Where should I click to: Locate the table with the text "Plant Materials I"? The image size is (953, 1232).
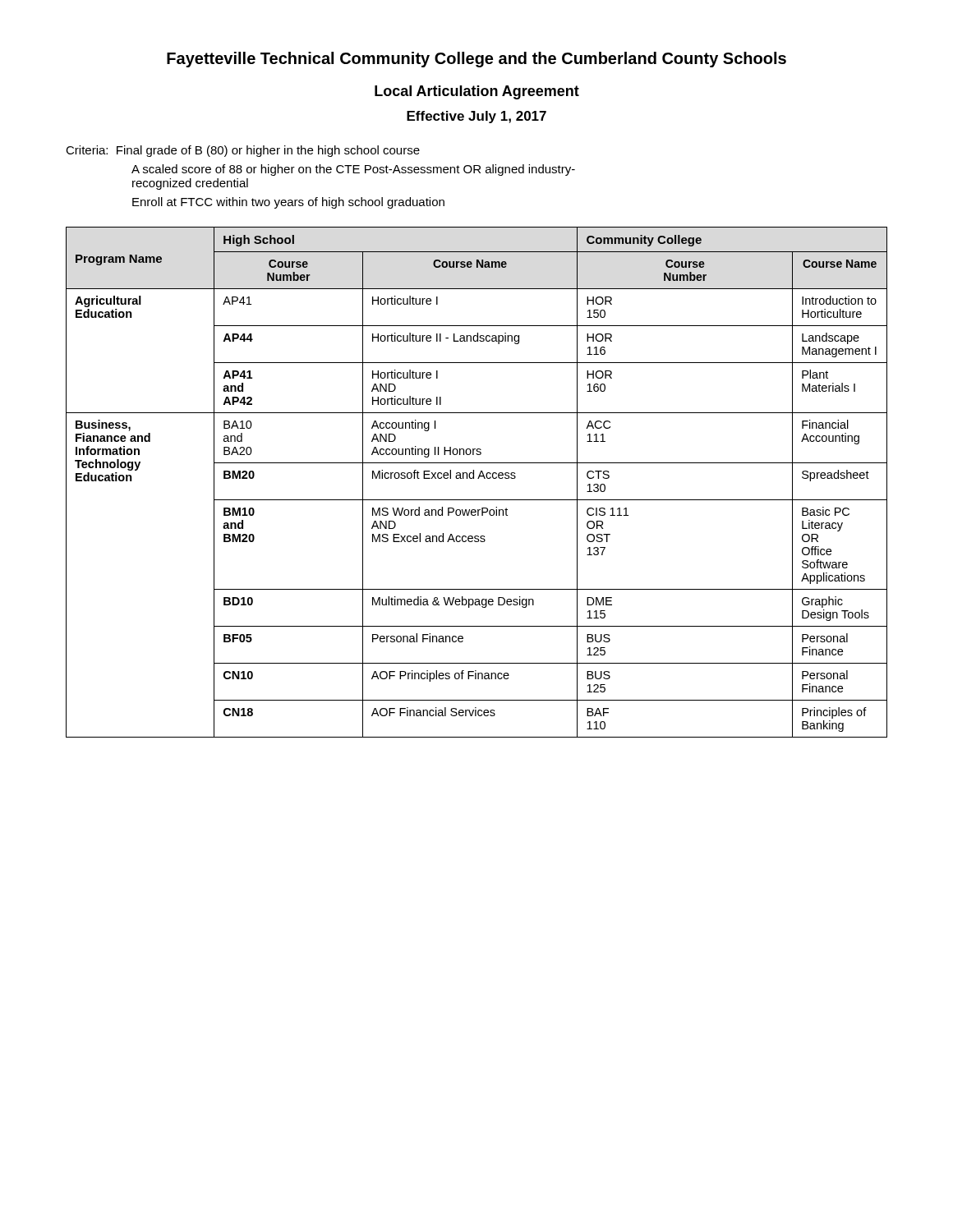476,482
